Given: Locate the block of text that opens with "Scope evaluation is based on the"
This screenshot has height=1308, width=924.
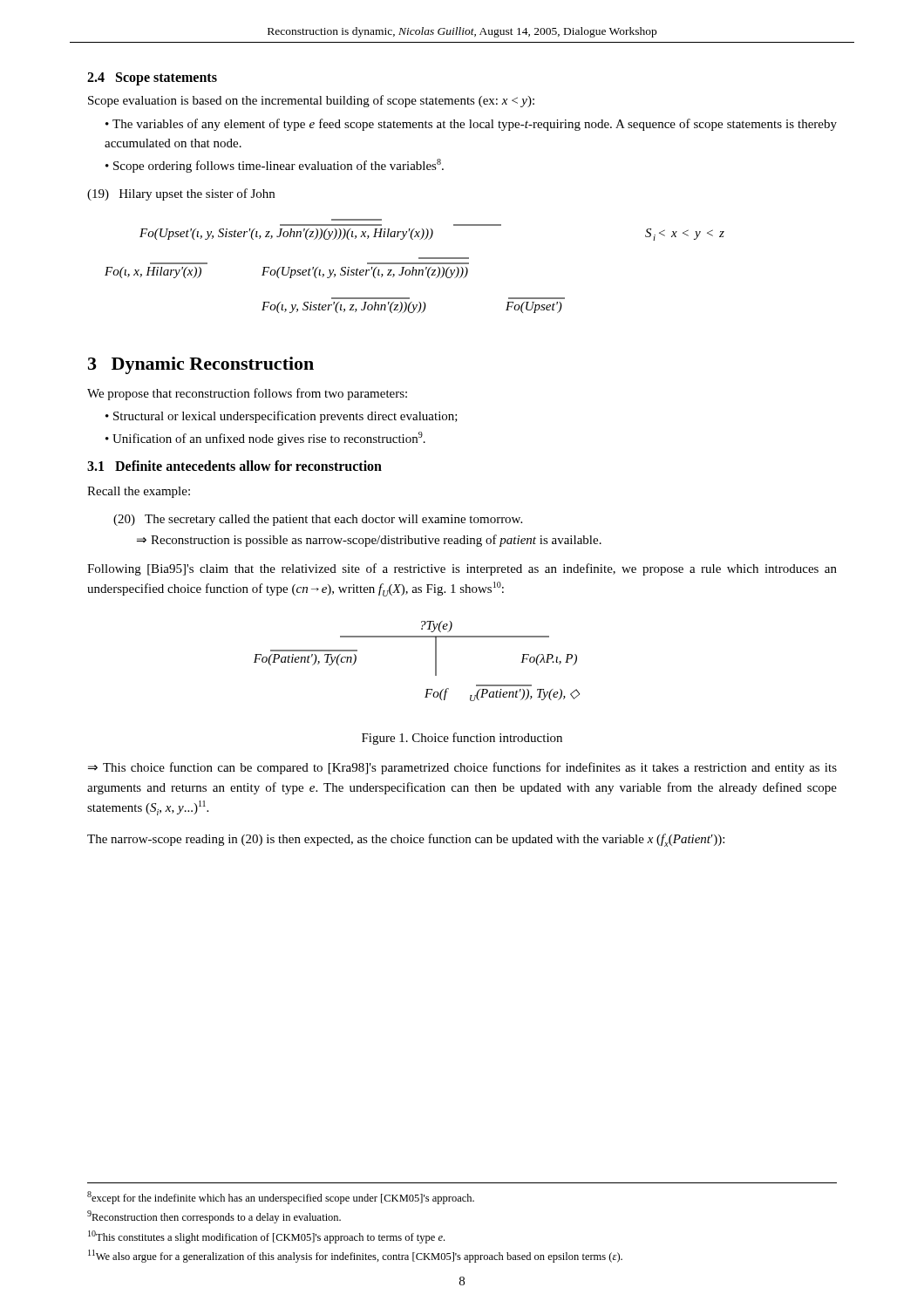Looking at the screenshot, I should [311, 100].
